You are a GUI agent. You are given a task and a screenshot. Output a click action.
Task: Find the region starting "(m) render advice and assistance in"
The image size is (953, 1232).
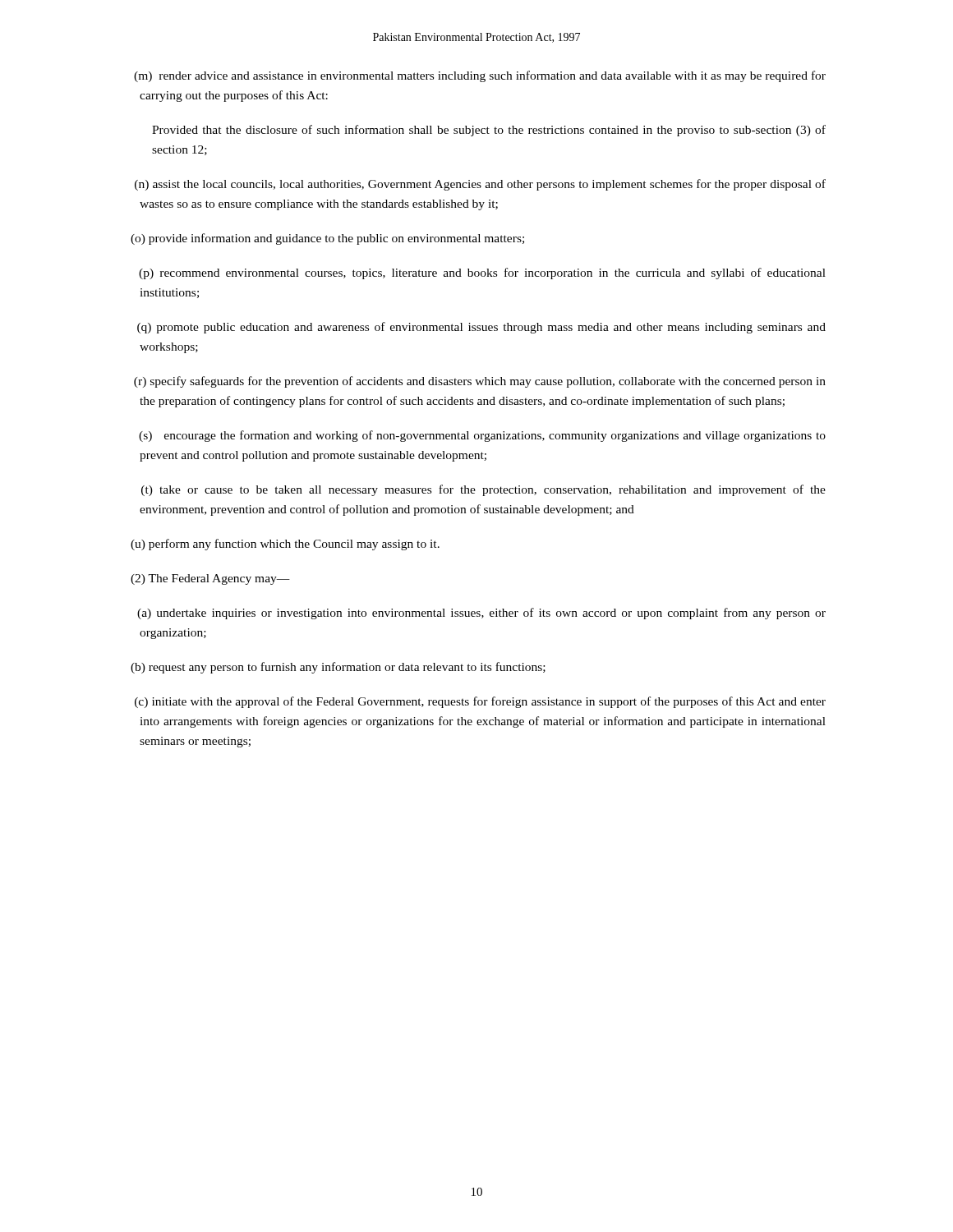[x=476, y=85]
